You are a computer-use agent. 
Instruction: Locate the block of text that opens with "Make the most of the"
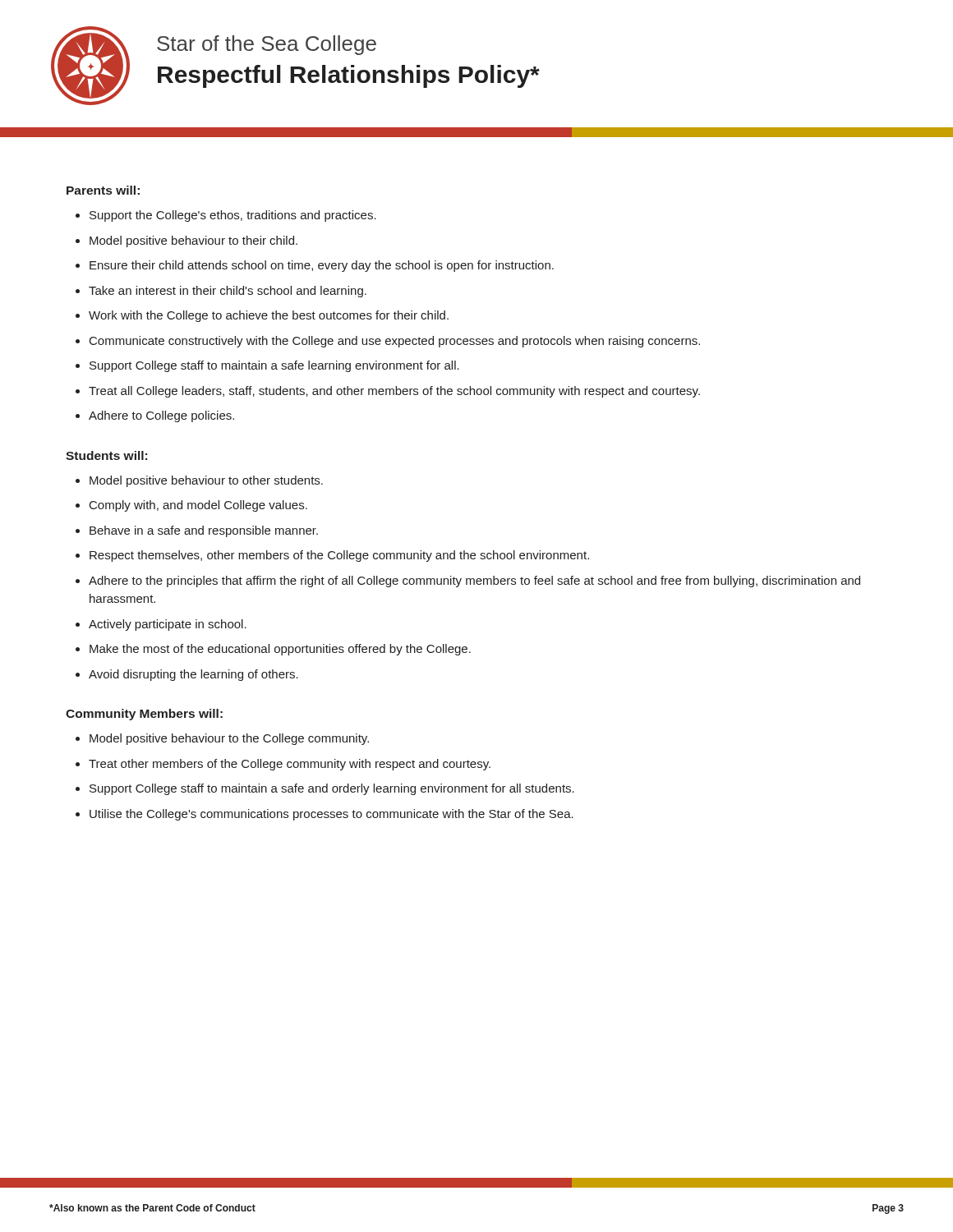click(x=476, y=649)
